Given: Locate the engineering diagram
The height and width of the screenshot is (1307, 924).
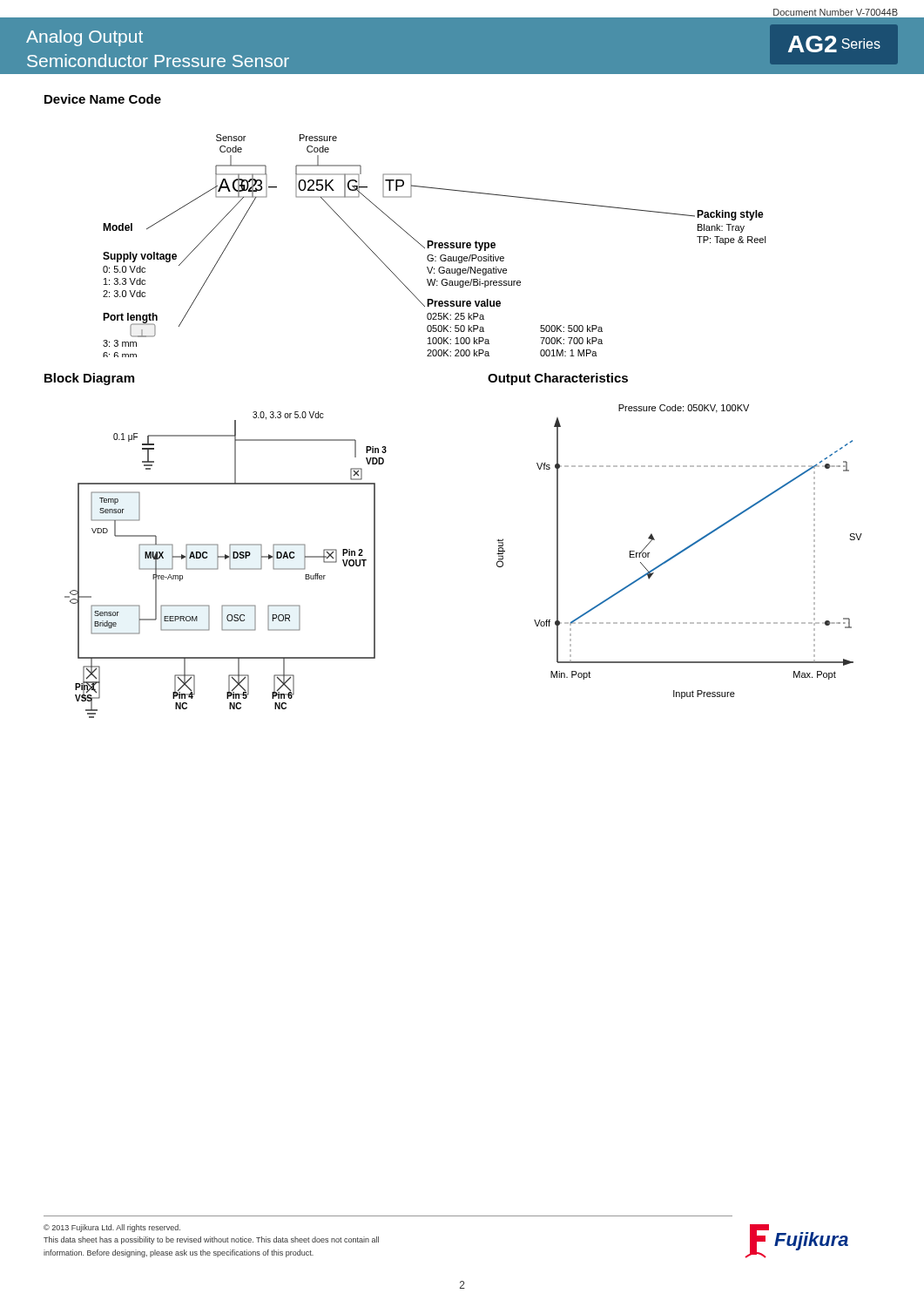Looking at the screenshot, I should click(240, 558).
